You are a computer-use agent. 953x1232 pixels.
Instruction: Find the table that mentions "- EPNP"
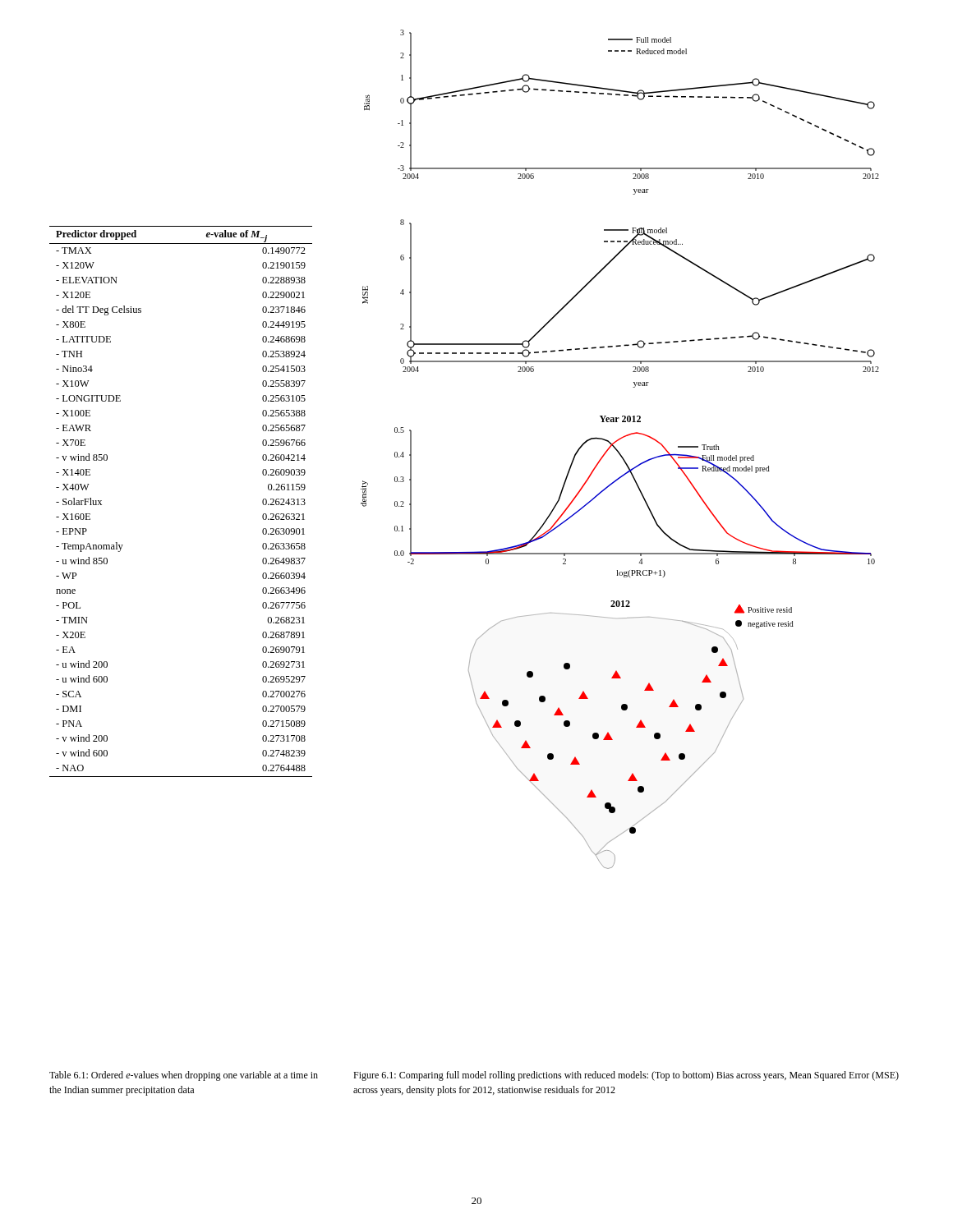(x=189, y=501)
